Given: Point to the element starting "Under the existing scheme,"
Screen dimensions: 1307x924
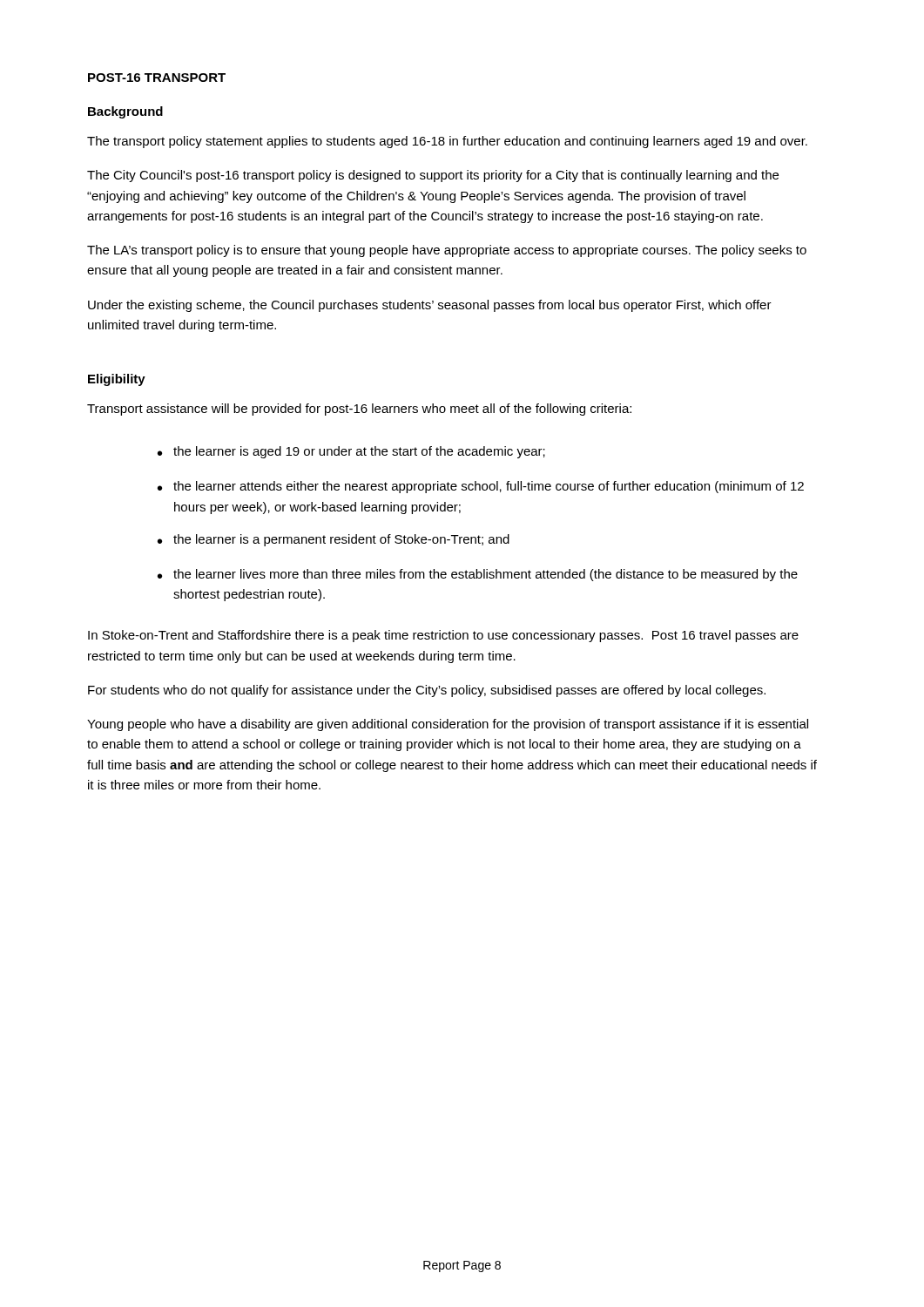Looking at the screenshot, I should coord(429,314).
